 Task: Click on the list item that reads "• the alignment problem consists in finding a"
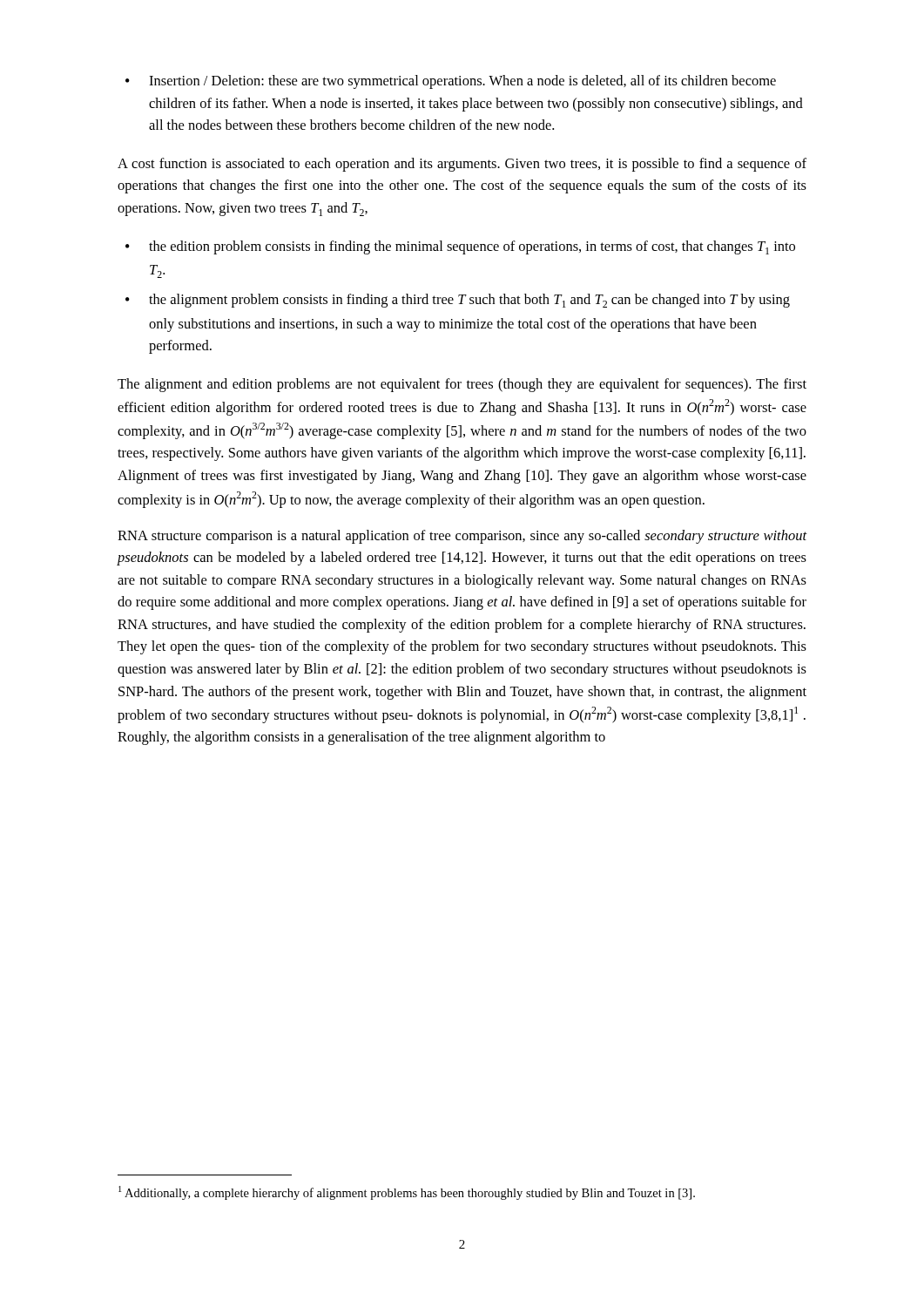pyautogui.click(x=462, y=323)
